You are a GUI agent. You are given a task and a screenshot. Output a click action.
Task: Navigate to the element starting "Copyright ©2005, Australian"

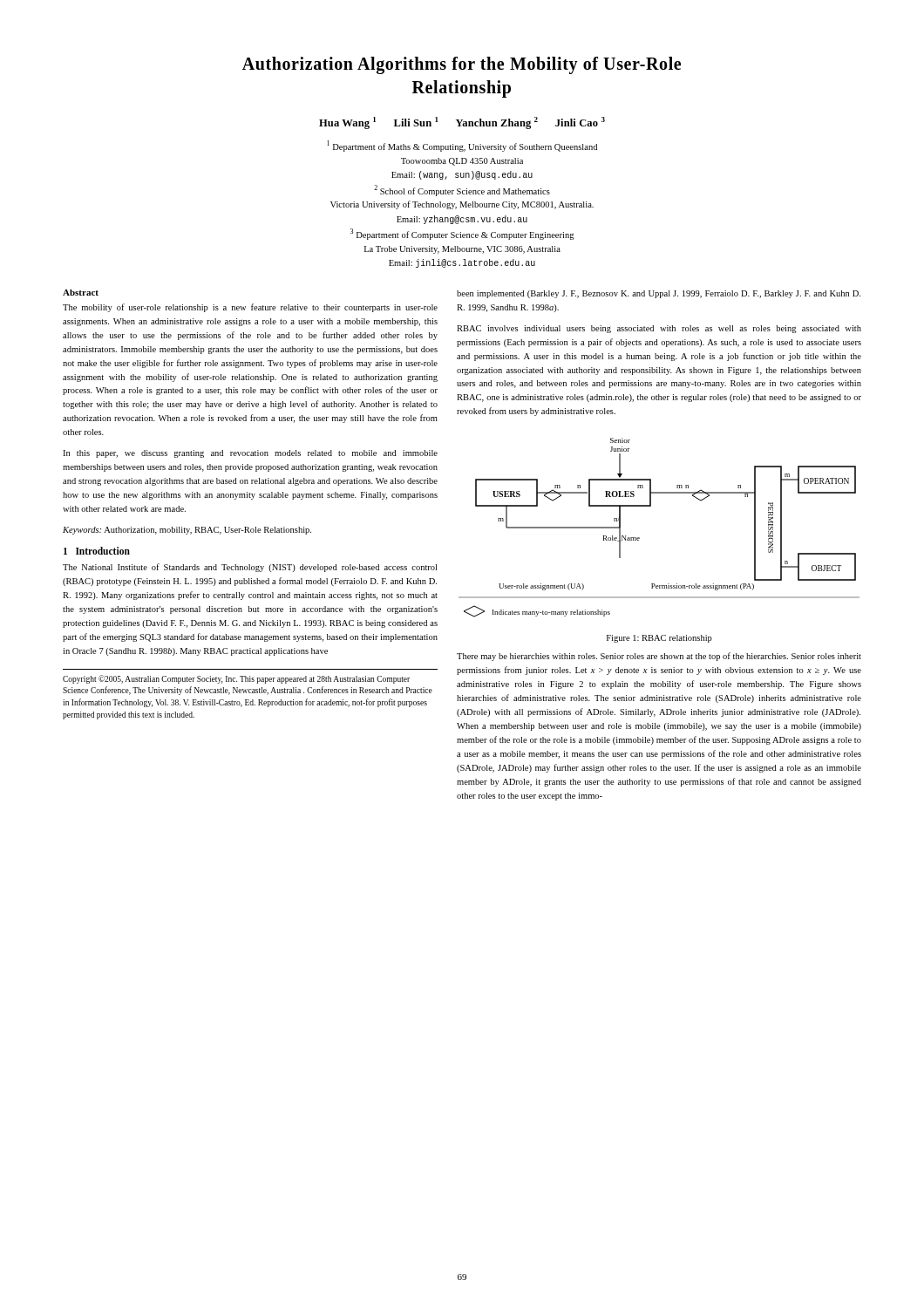click(x=247, y=697)
